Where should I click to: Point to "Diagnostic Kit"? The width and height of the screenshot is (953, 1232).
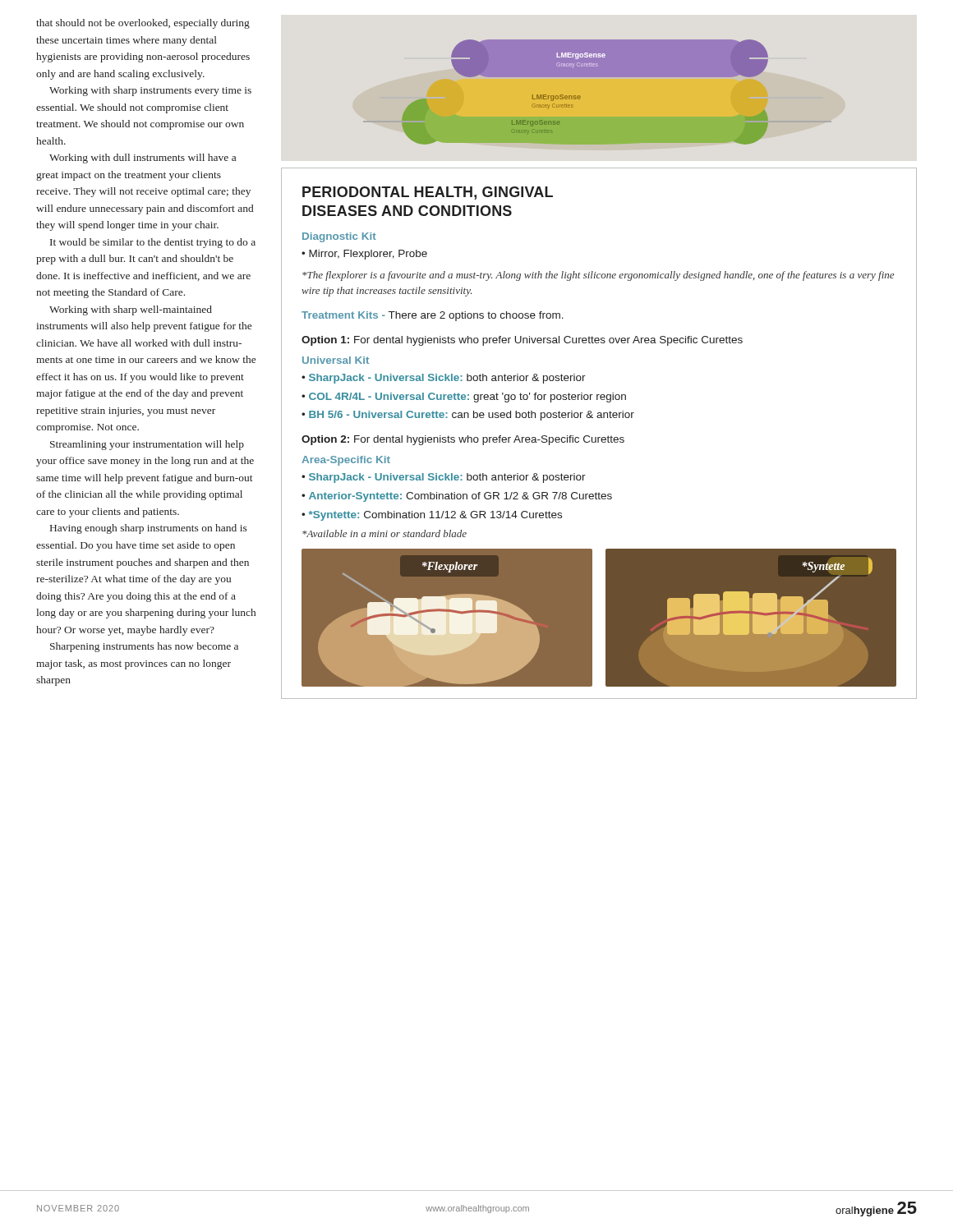click(339, 236)
